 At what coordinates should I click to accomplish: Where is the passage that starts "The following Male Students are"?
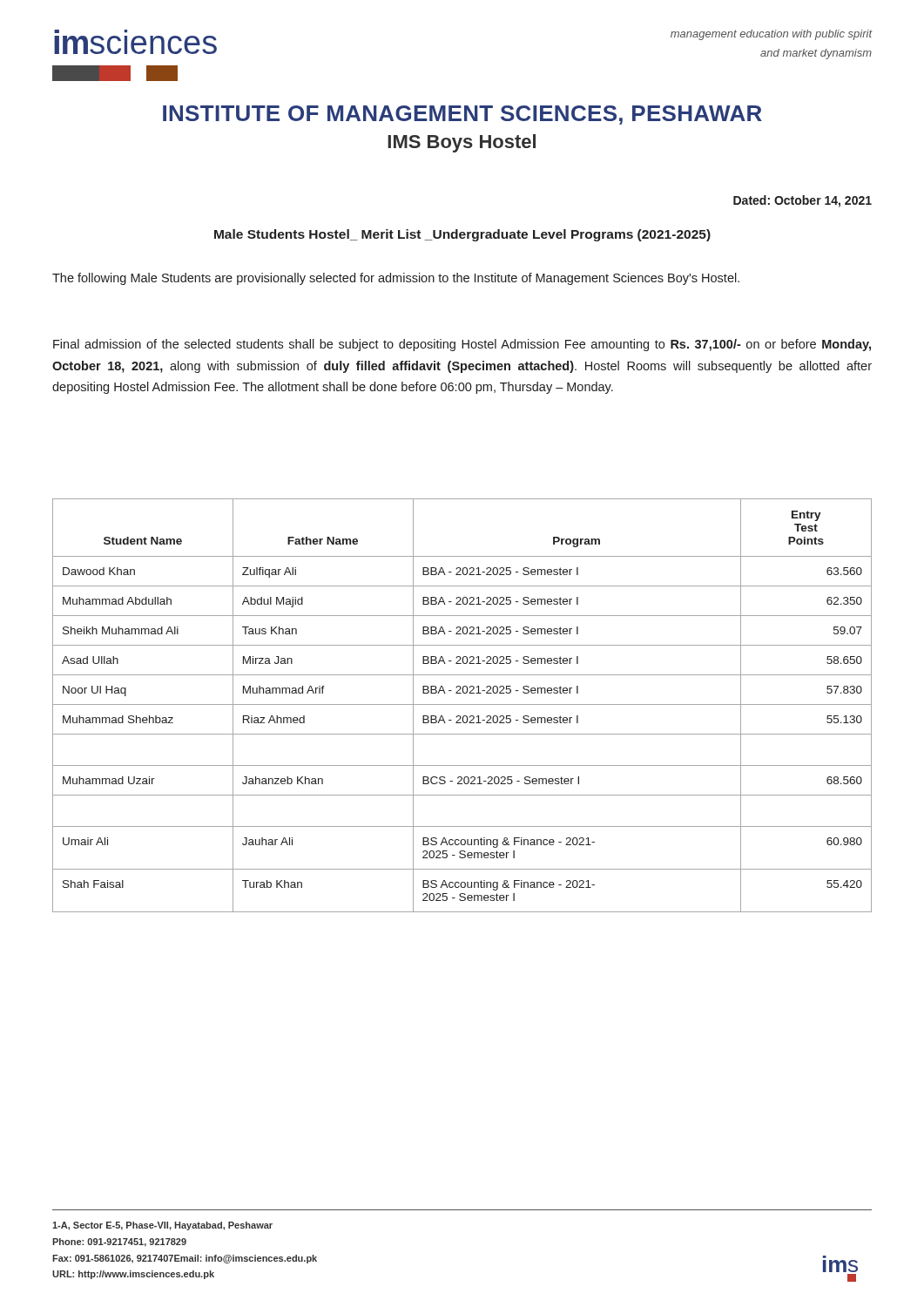(396, 278)
